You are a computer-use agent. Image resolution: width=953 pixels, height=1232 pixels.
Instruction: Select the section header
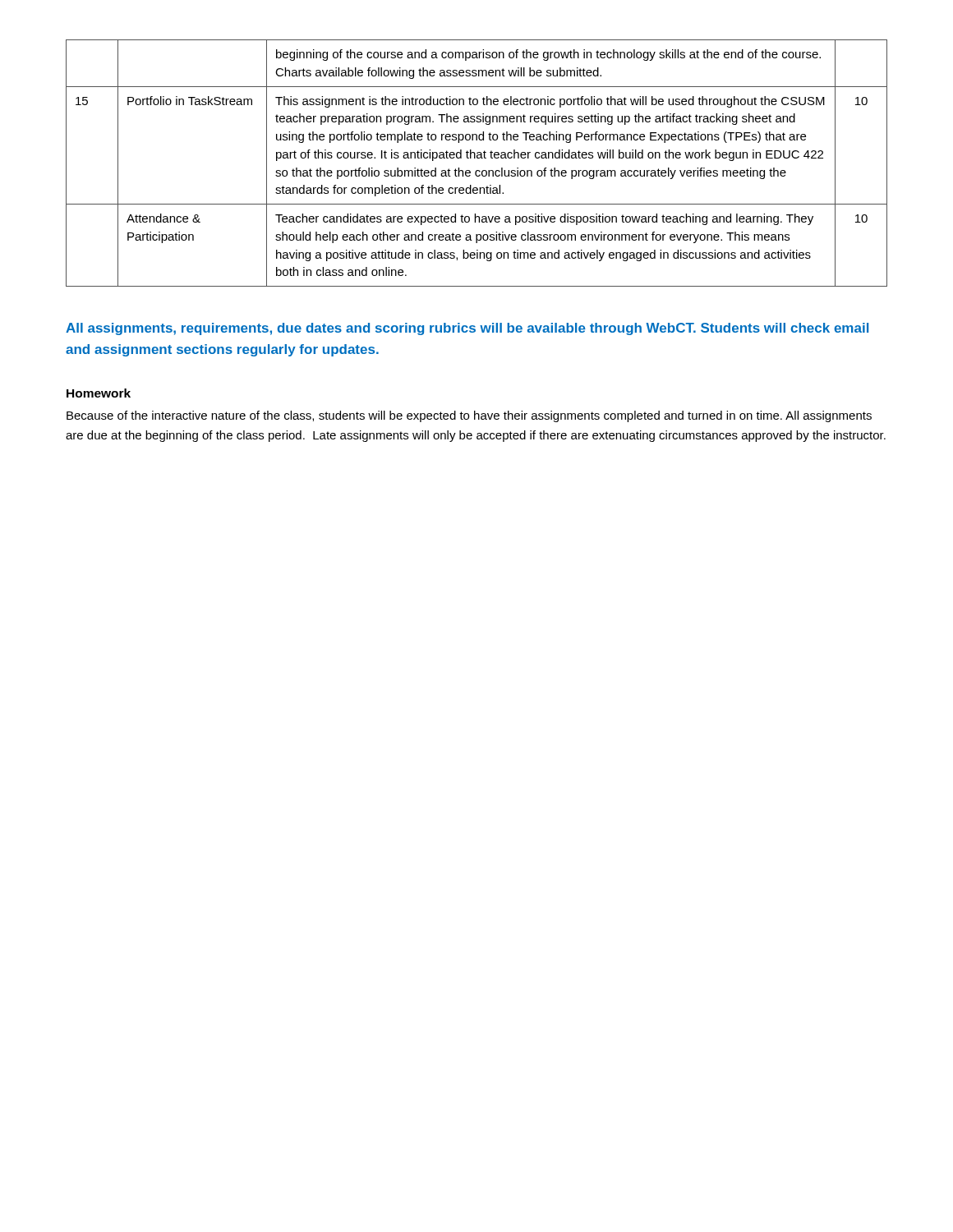pos(98,393)
